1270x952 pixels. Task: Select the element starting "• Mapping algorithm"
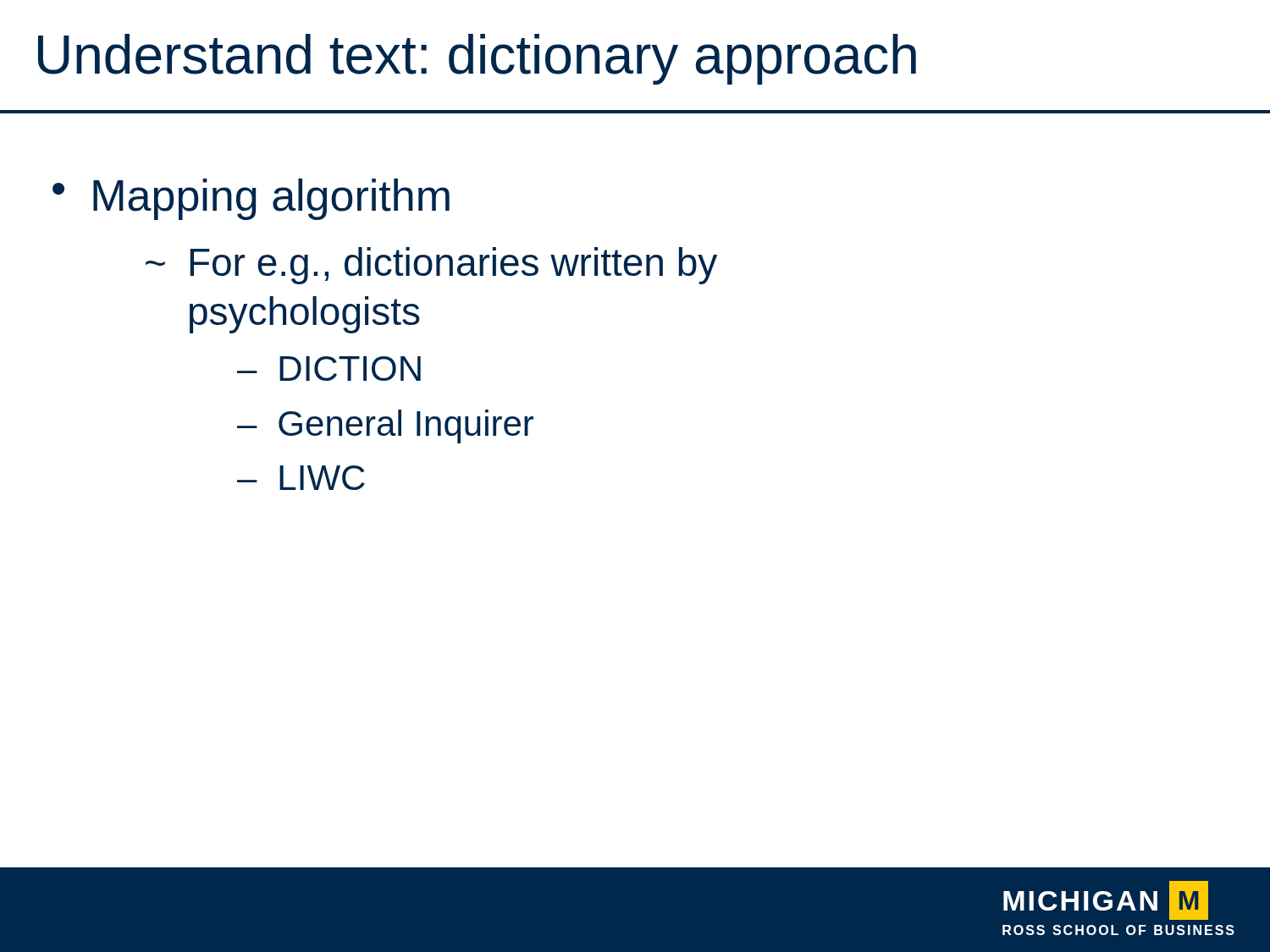(251, 196)
